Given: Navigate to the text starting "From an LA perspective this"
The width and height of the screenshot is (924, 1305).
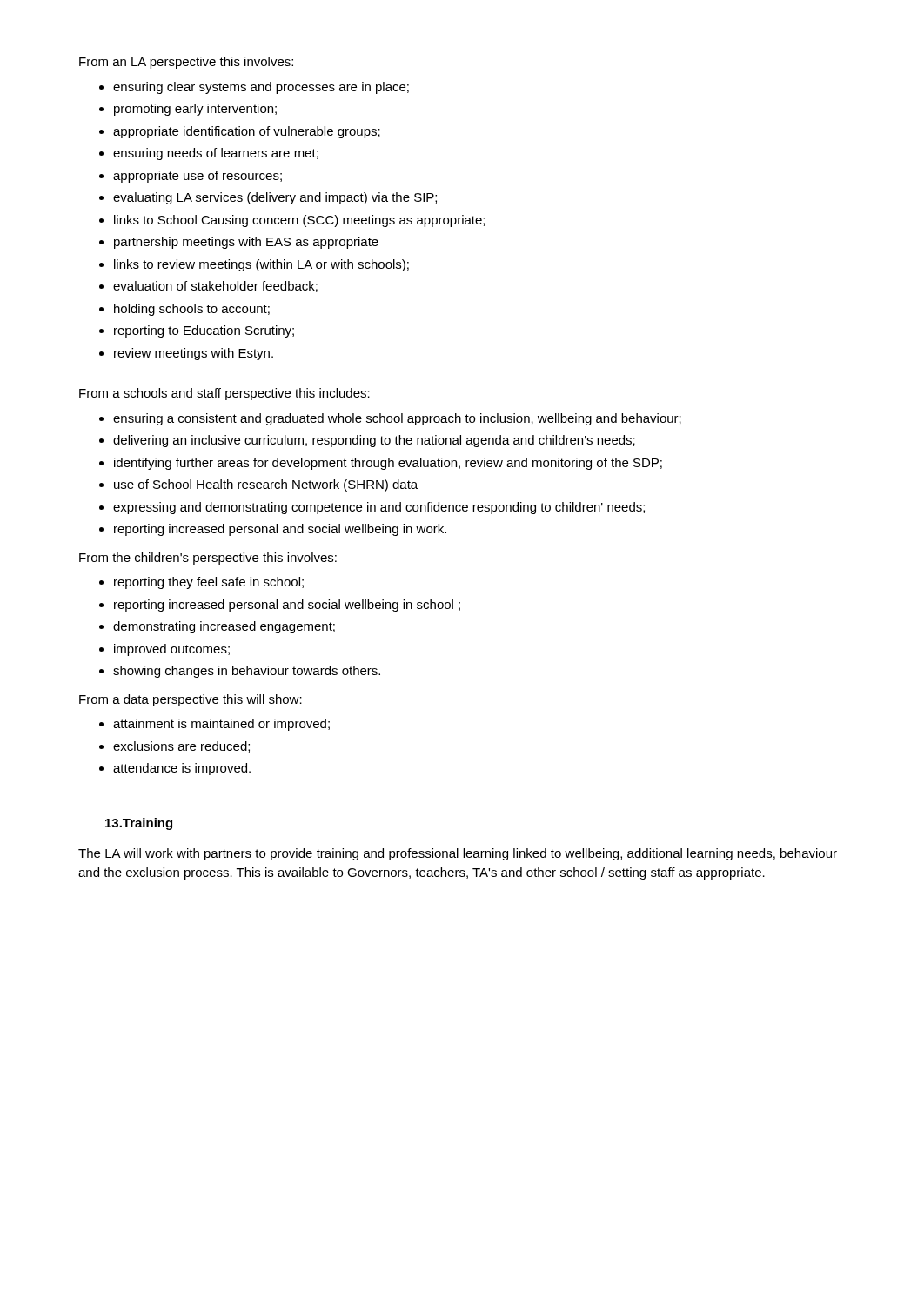Looking at the screenshot, I should click(x=186, y=61).
